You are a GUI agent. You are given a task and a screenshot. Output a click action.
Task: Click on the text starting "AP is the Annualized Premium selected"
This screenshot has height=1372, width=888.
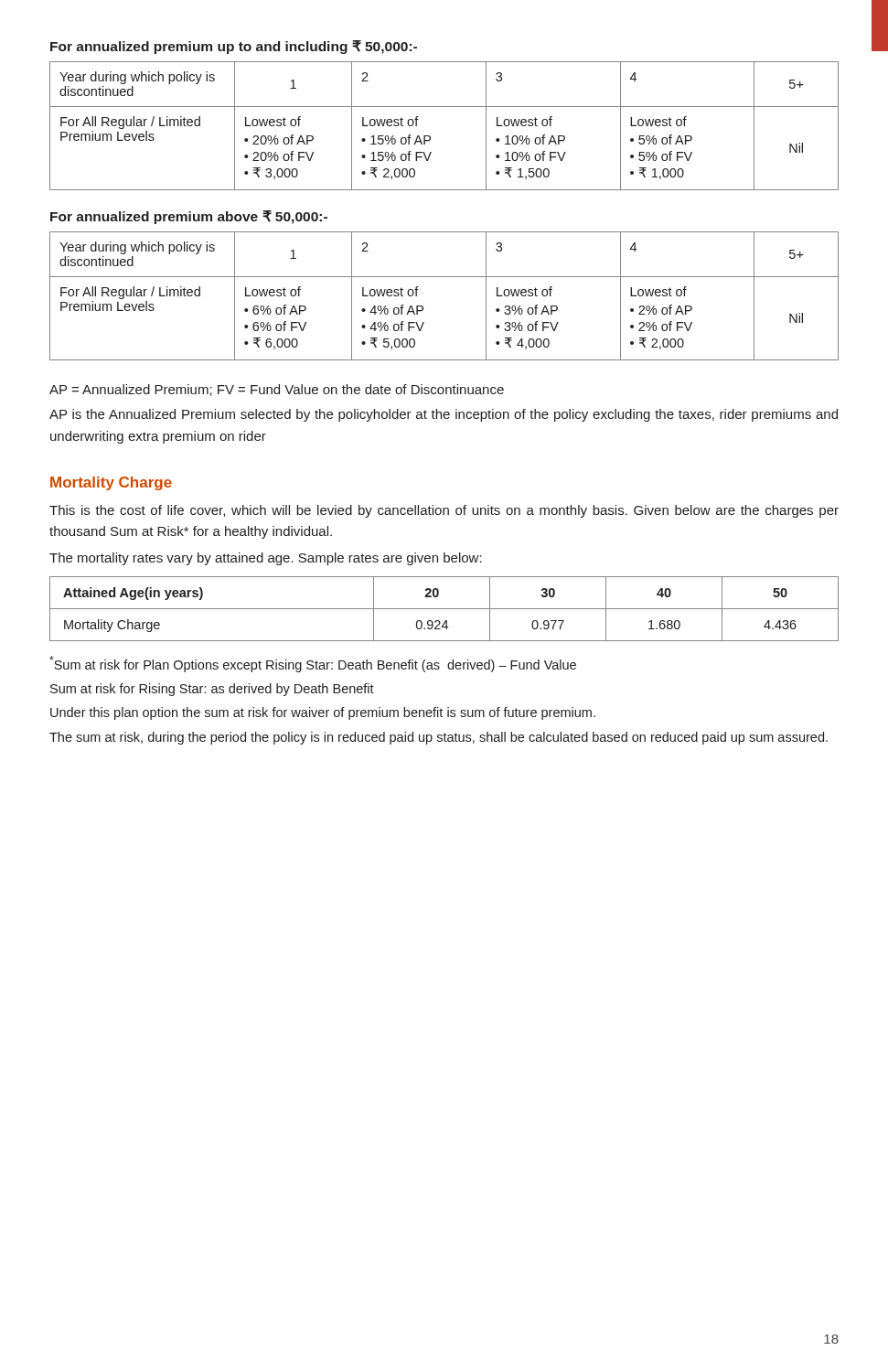coord(444,425)
